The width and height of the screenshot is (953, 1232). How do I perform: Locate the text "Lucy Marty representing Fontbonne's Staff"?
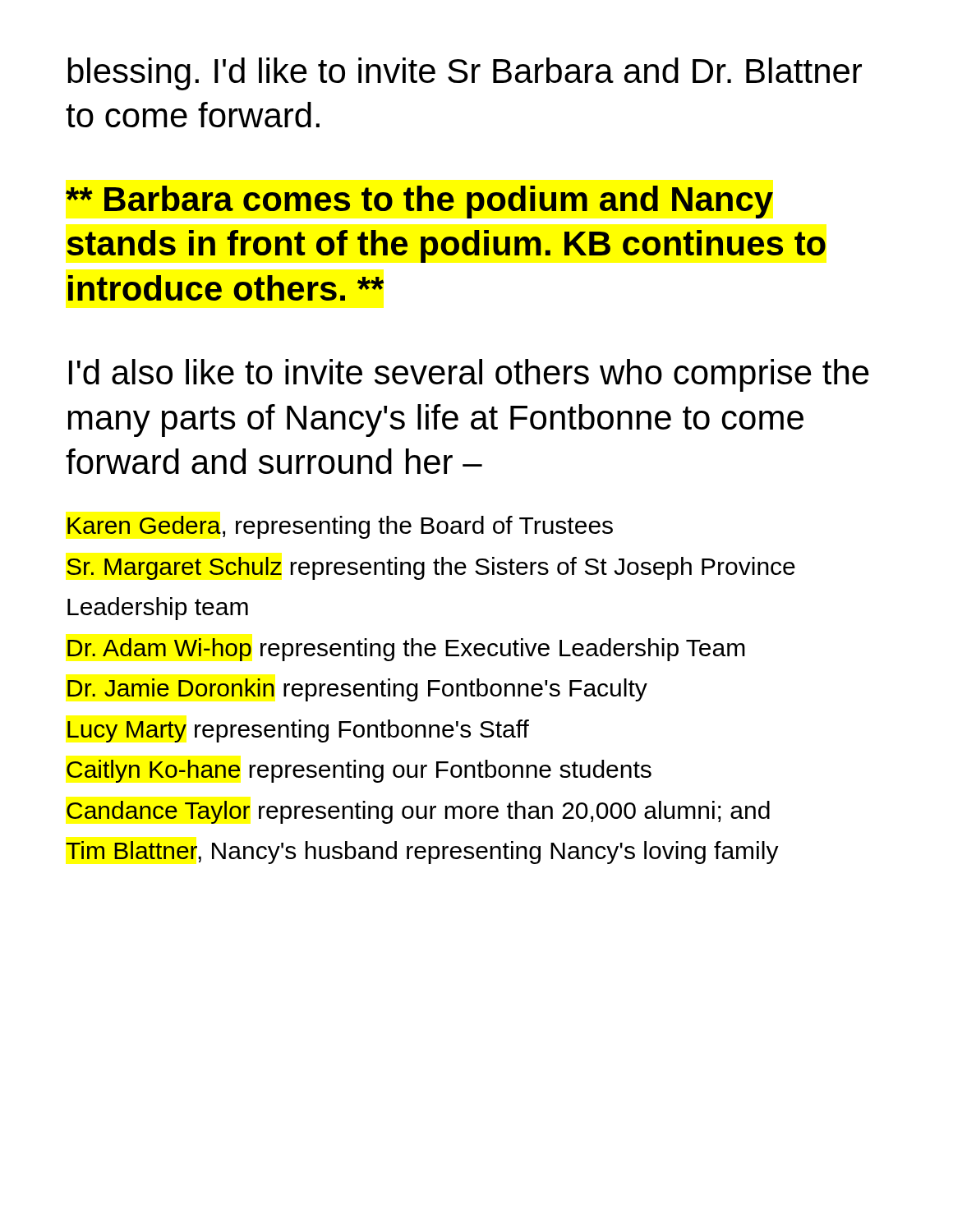[297, 729]
